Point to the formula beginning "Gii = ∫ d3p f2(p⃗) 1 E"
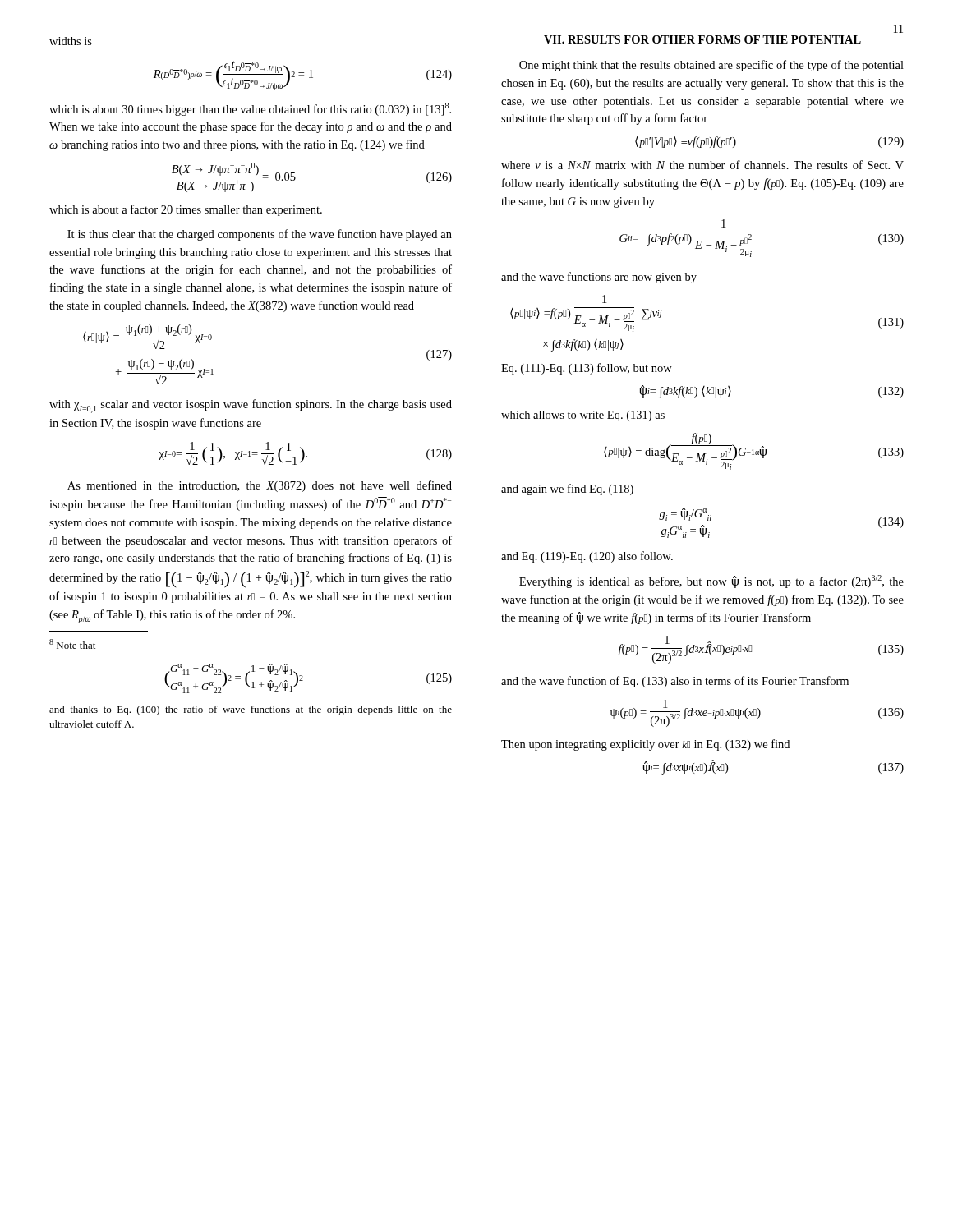This screenshot has width=953, height=1232. 702,239
